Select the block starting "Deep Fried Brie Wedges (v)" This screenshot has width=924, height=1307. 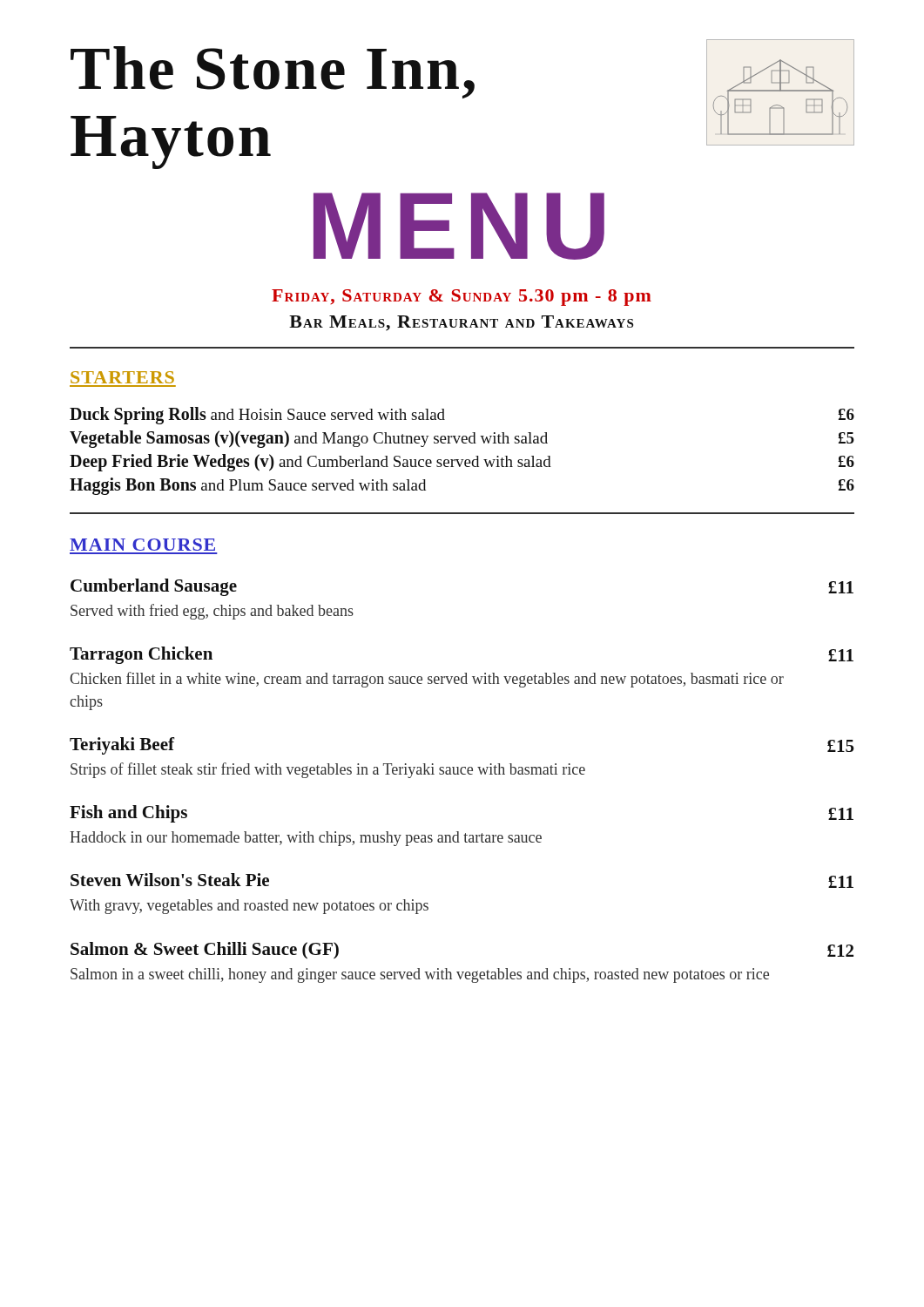click(462, 461)
